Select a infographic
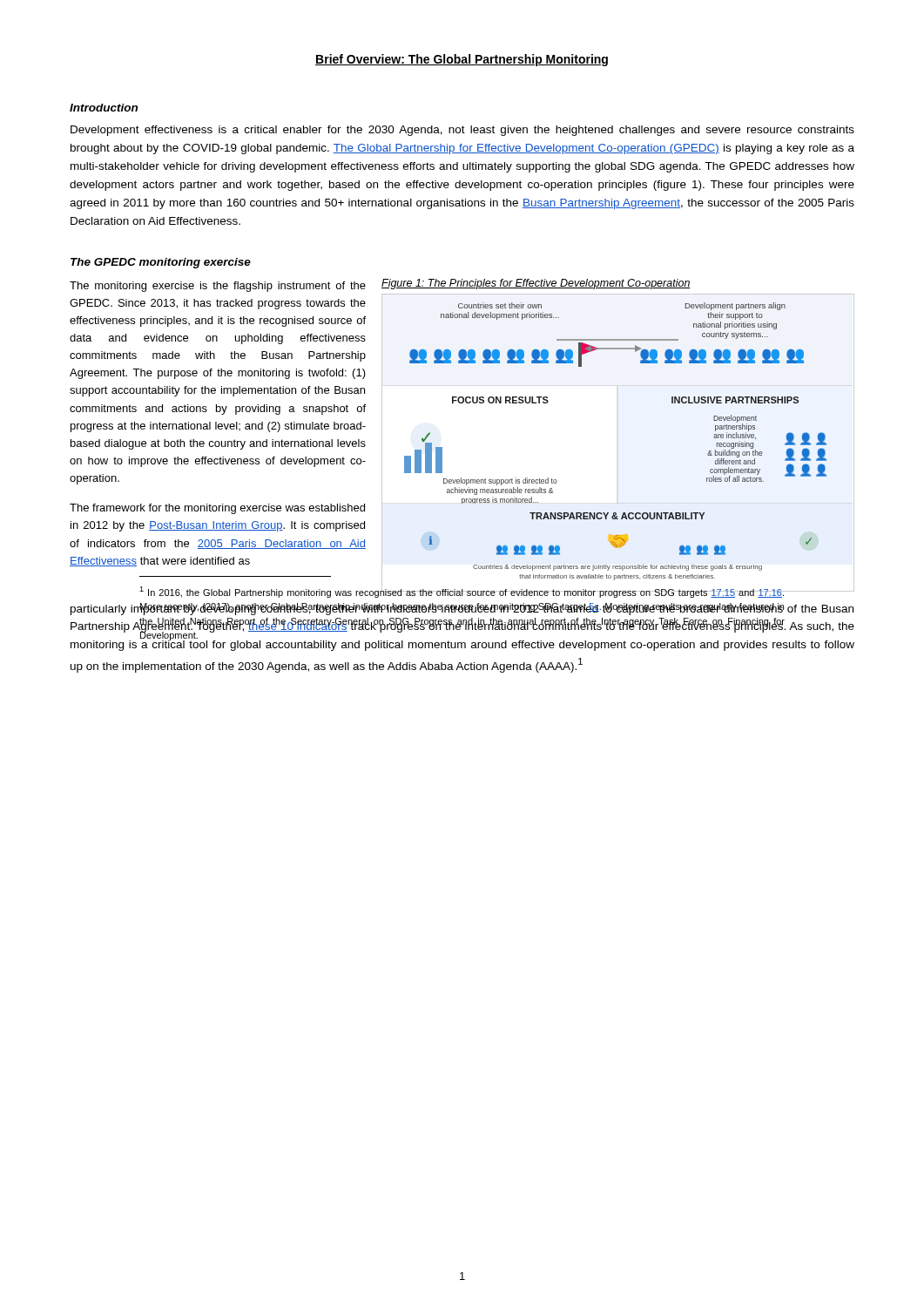The width and height of the screenshot is (924, 1307). 618,442
